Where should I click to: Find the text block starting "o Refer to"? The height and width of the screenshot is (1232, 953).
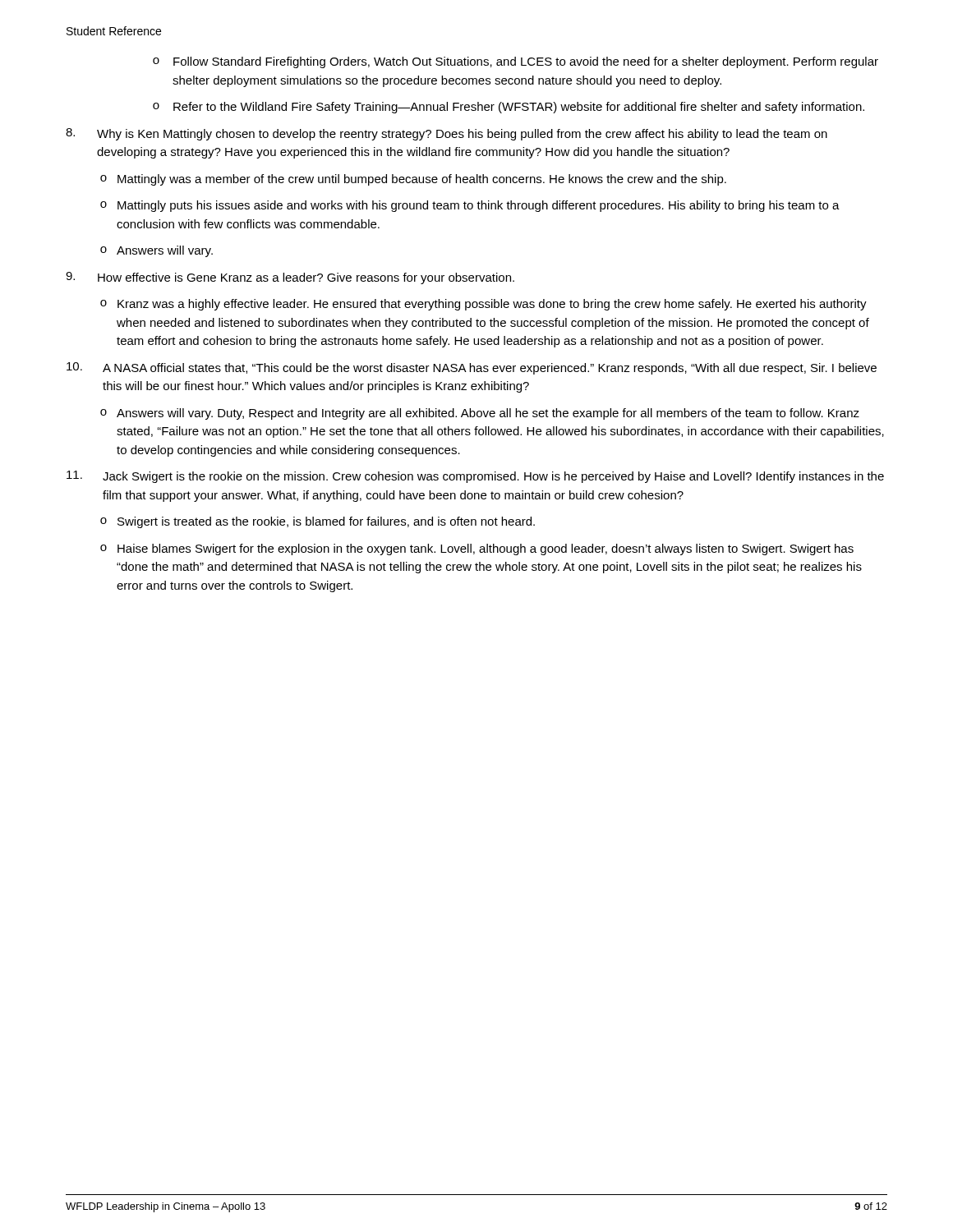pyautogui.click(x=513, y=107)
